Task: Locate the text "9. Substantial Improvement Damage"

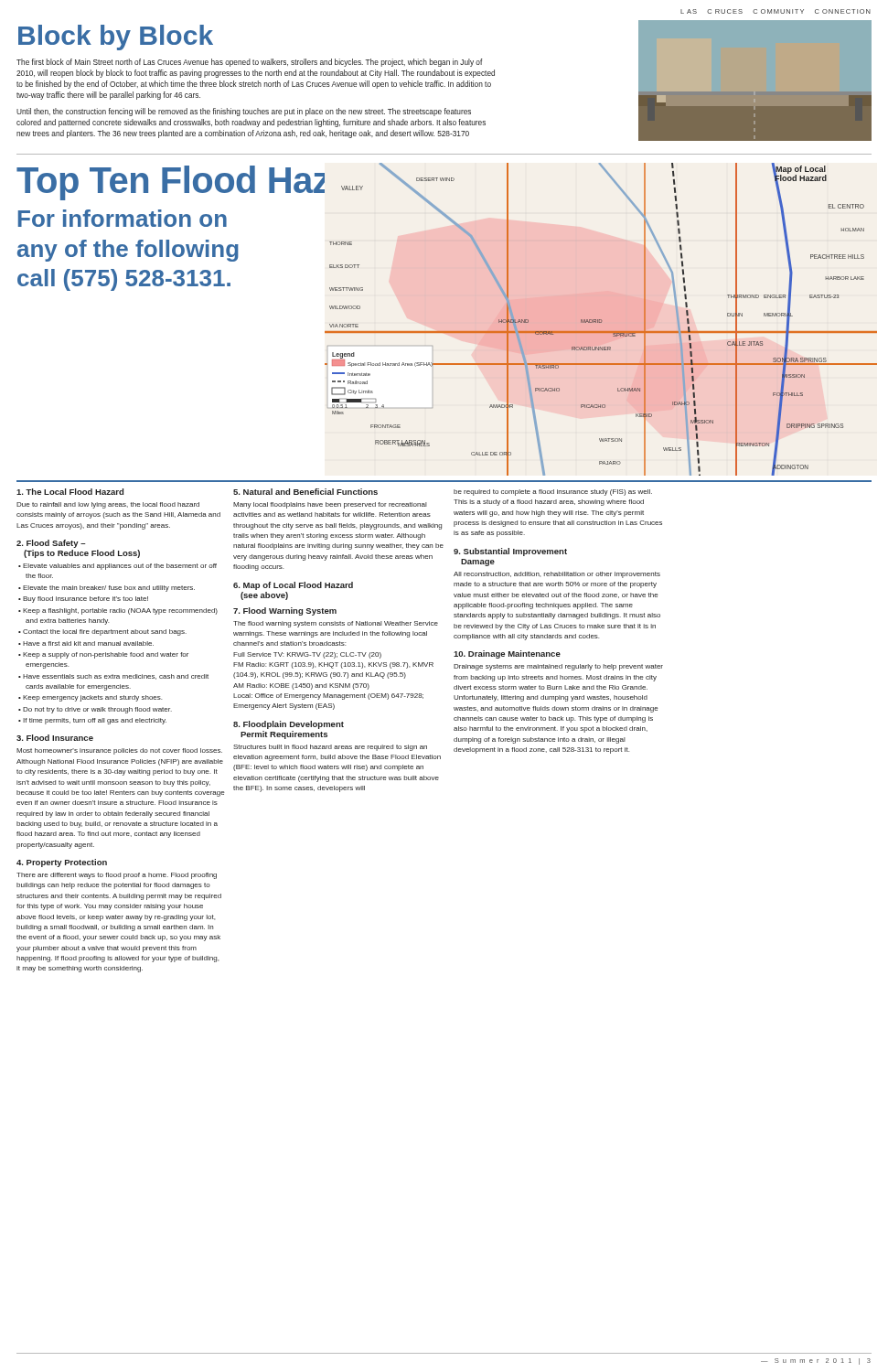Action: (x=510, y=556)
